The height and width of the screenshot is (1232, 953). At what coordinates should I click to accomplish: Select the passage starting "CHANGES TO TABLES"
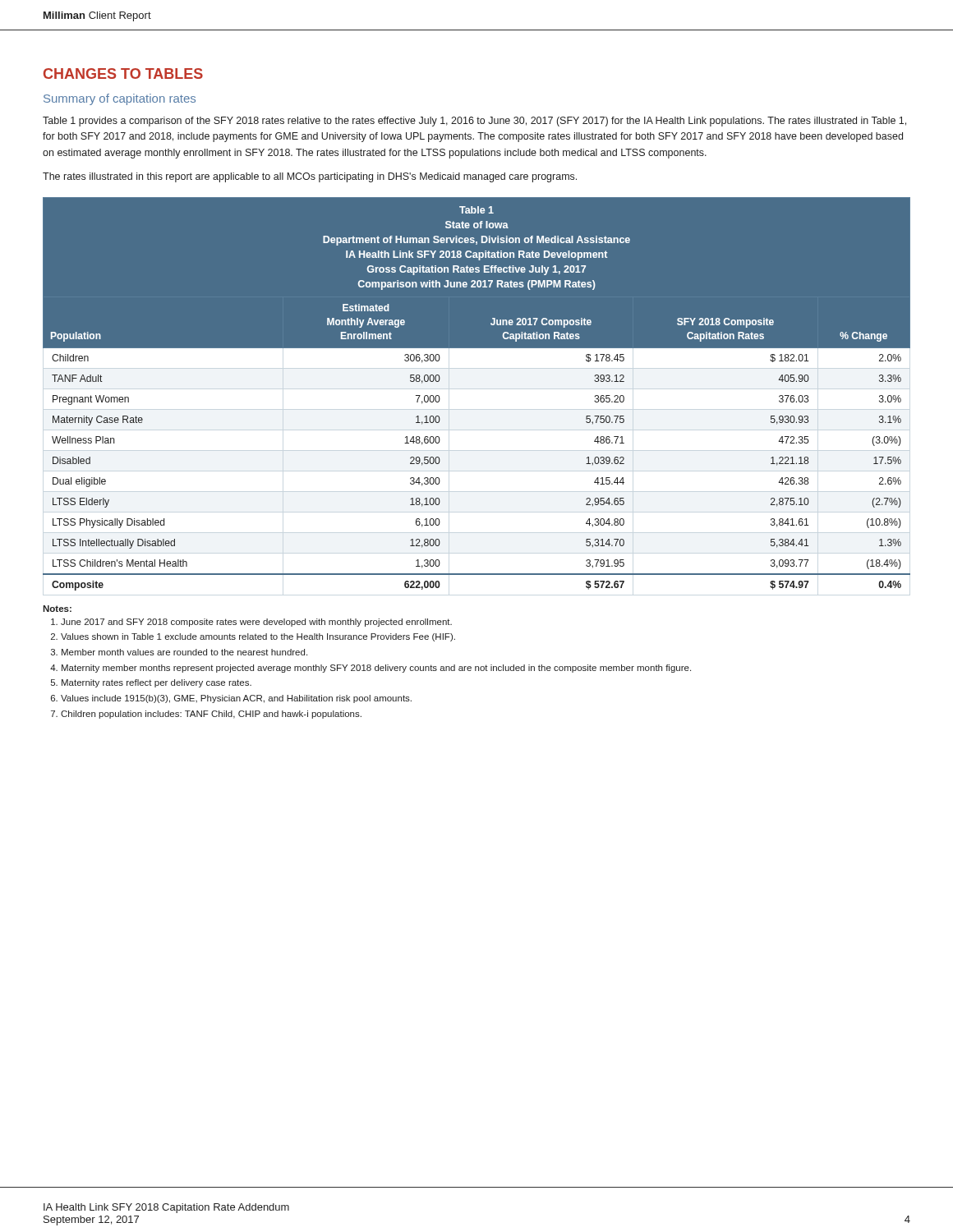point(123,74)
